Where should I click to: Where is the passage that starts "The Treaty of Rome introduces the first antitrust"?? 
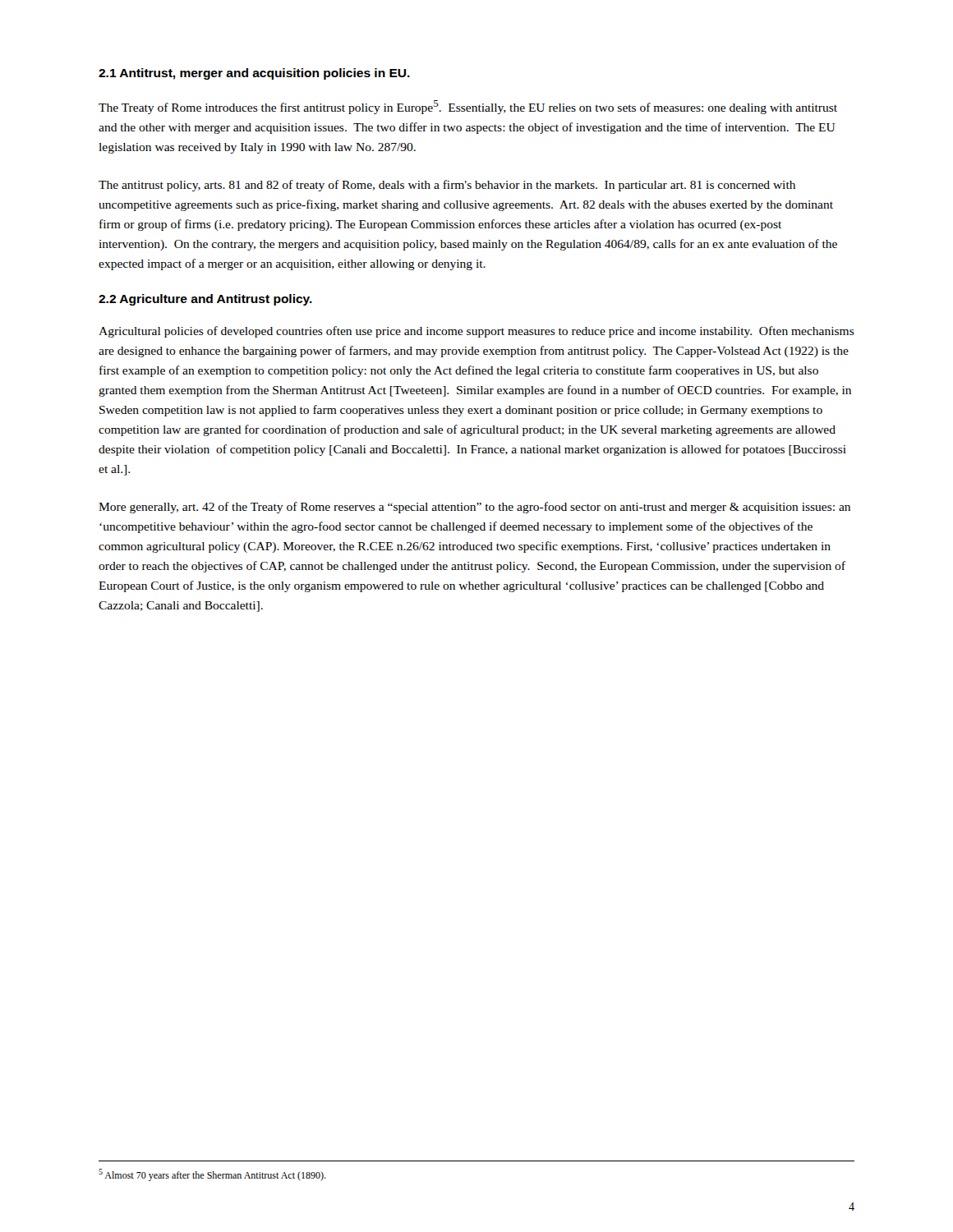tap(468, 125)
